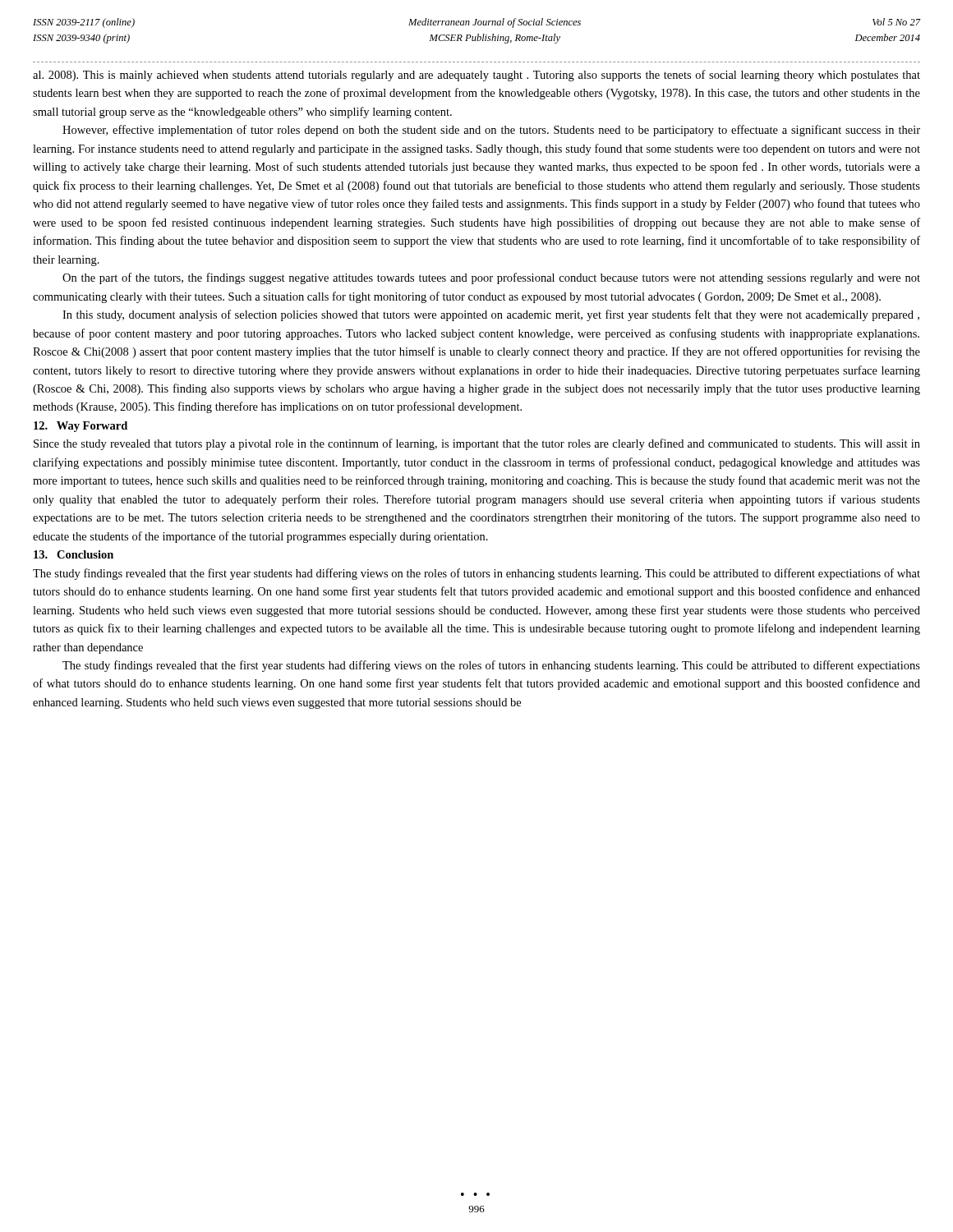Navigate to the block starting "12. Way Forward"
This screenshot has width=953, height=1232.
click(x=81, y=427)
